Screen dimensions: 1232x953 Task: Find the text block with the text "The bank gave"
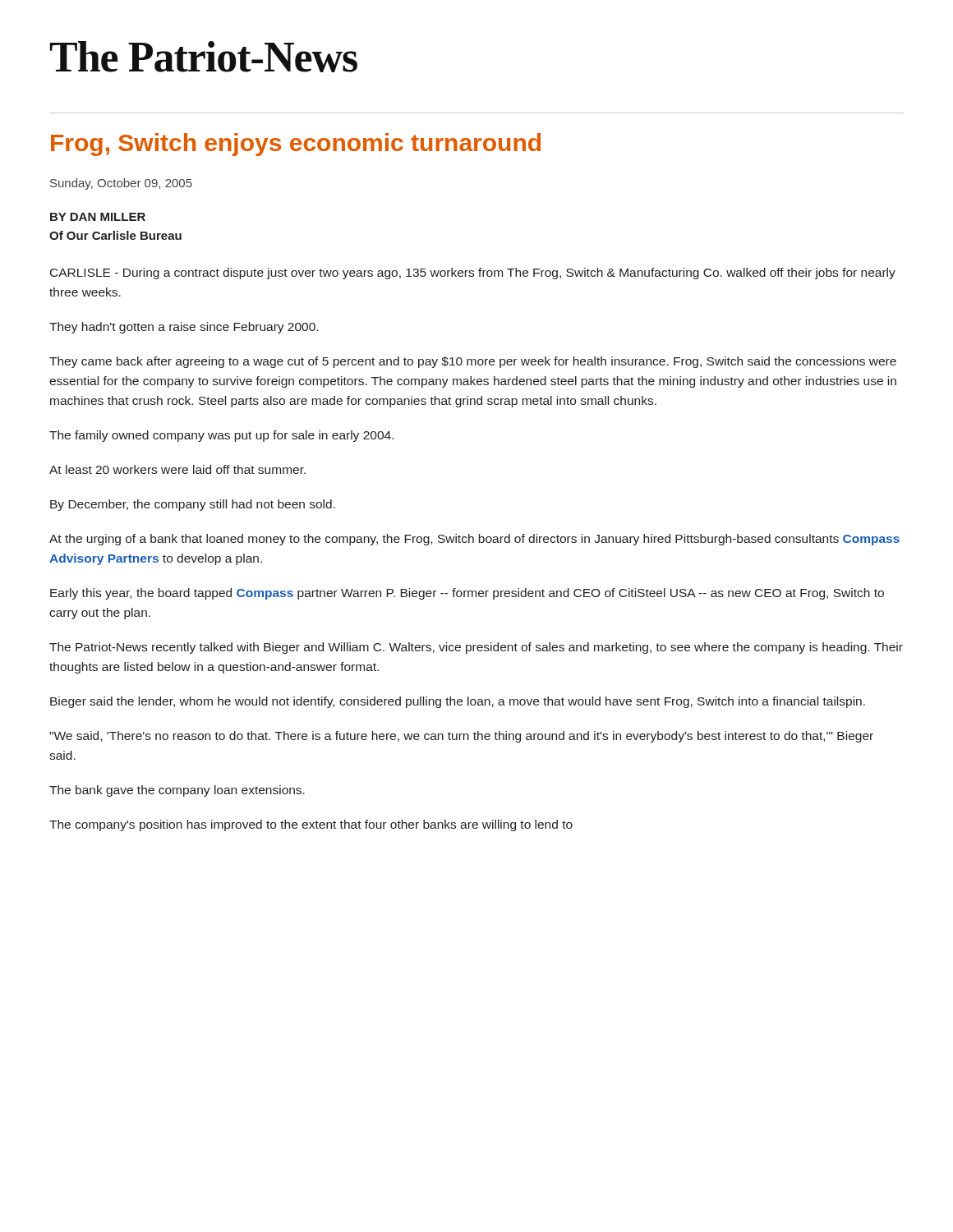click(x=177, y=791)
